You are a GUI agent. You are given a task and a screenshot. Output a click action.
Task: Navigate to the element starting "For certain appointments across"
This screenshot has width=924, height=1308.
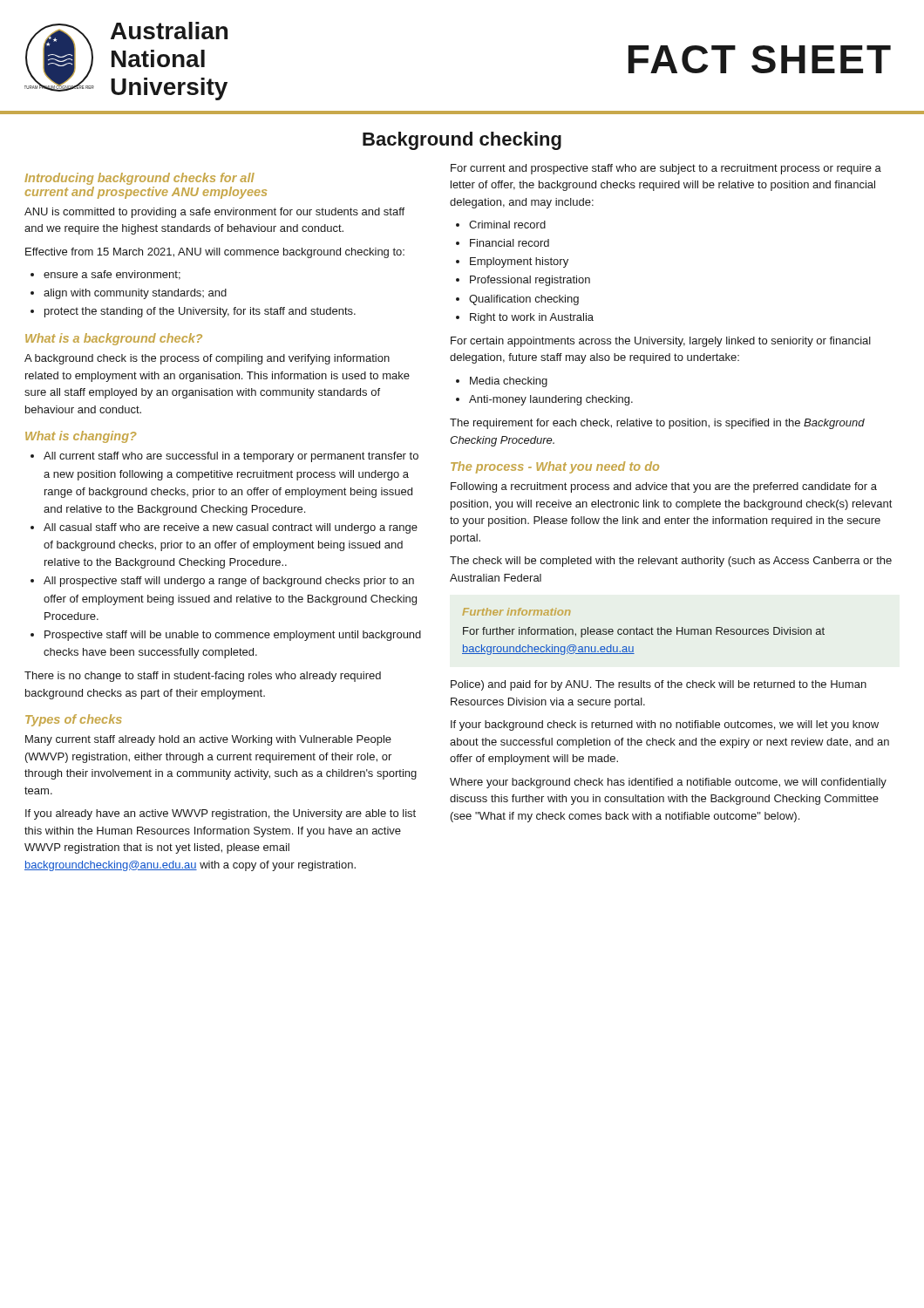(x=660, y=349)
